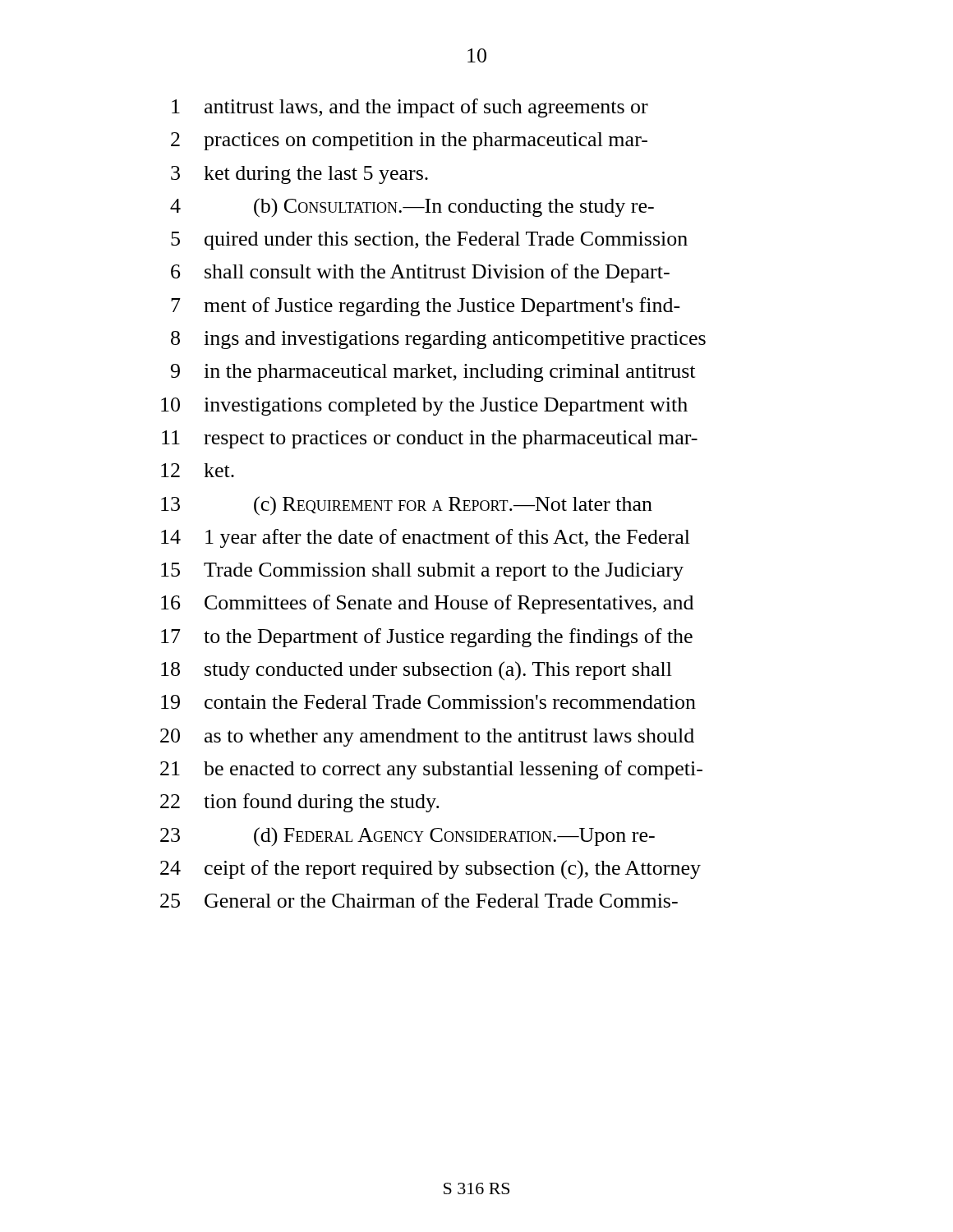Navigate to the region starting "16 Committees of Senate and"
Image resolution: width=953 pixels, height=1232 pixels.
tap(485, 603)
